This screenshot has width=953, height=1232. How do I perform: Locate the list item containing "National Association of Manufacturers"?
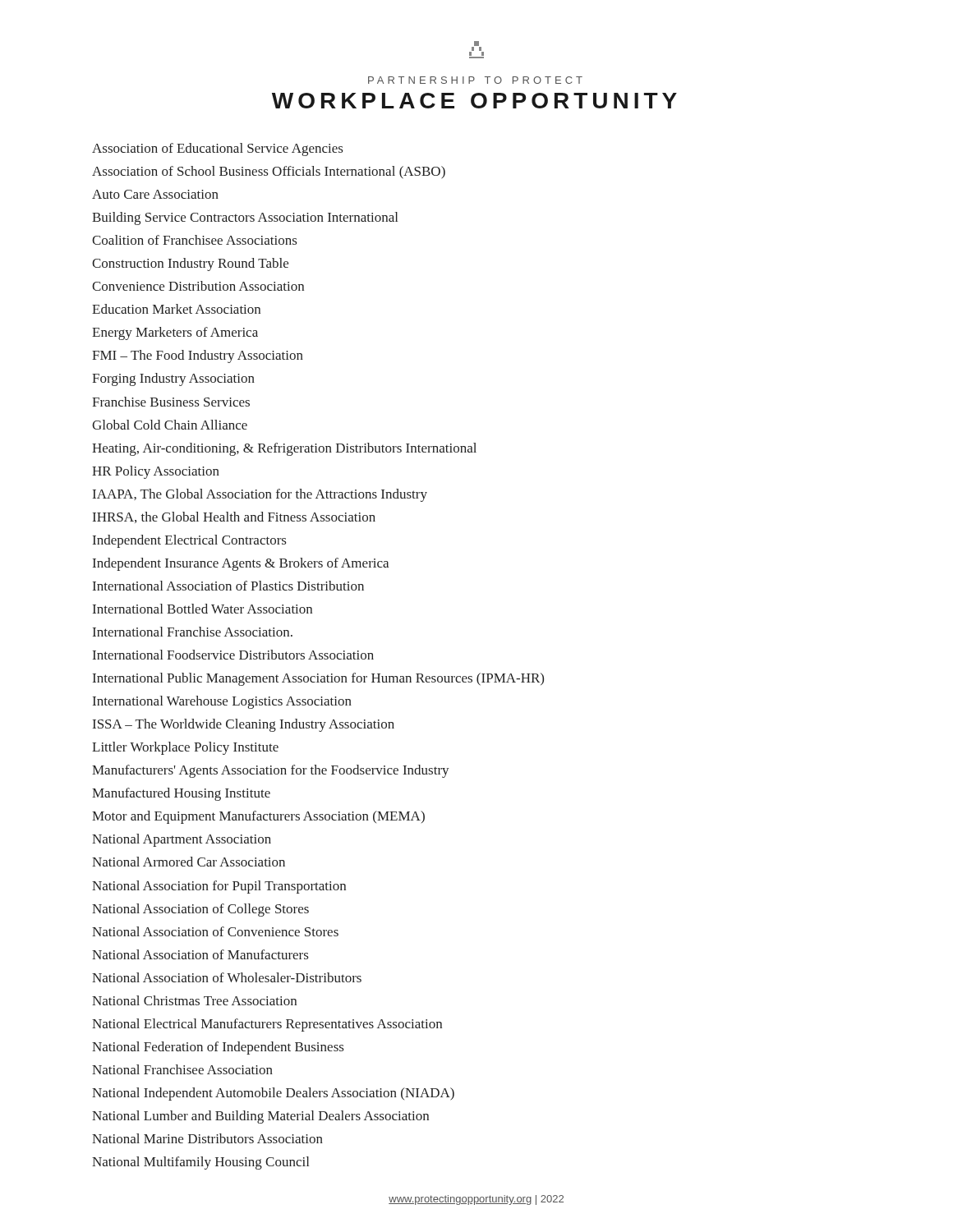(x=200, y=954)
